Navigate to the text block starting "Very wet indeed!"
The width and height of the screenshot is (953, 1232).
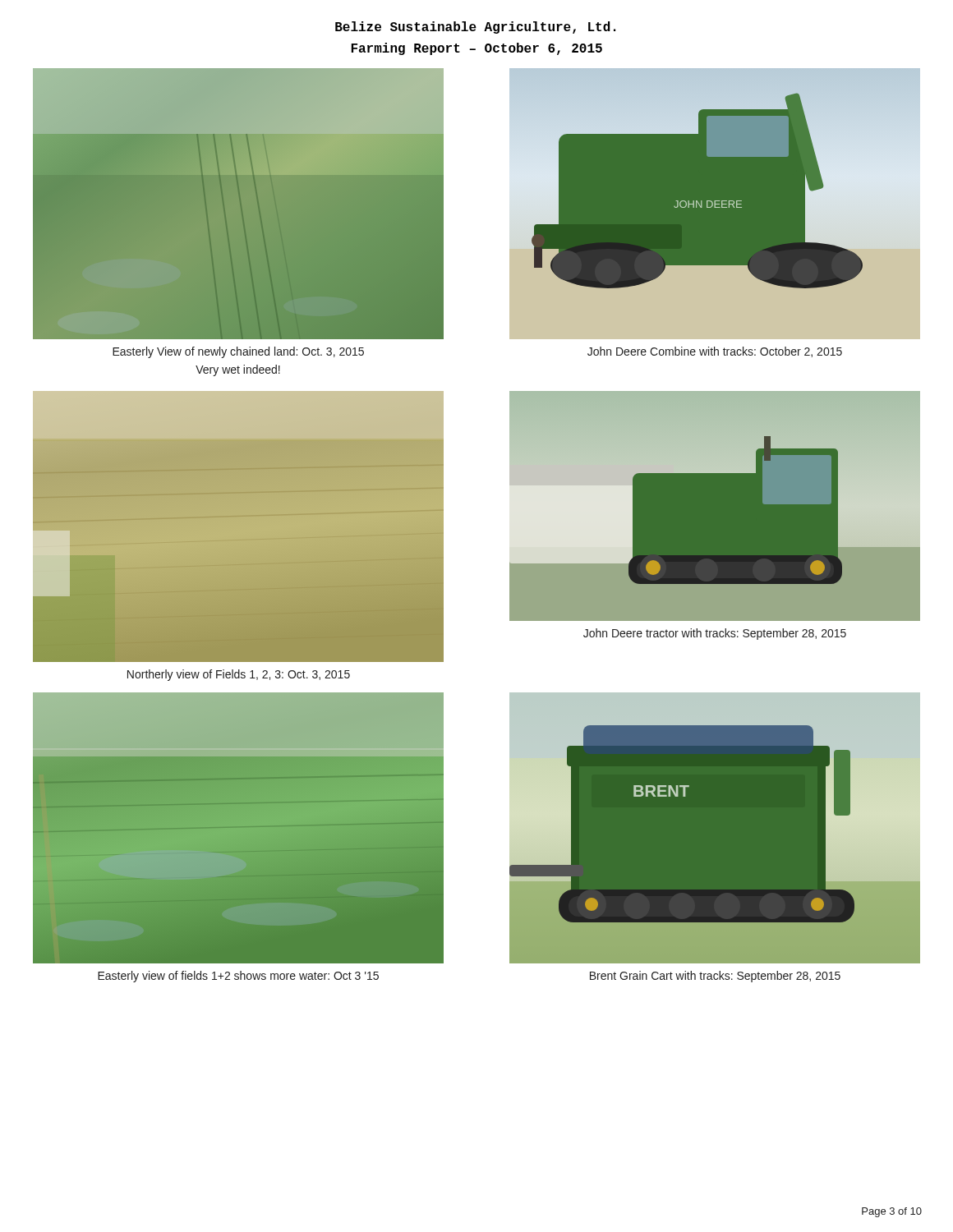coord(238,370)
